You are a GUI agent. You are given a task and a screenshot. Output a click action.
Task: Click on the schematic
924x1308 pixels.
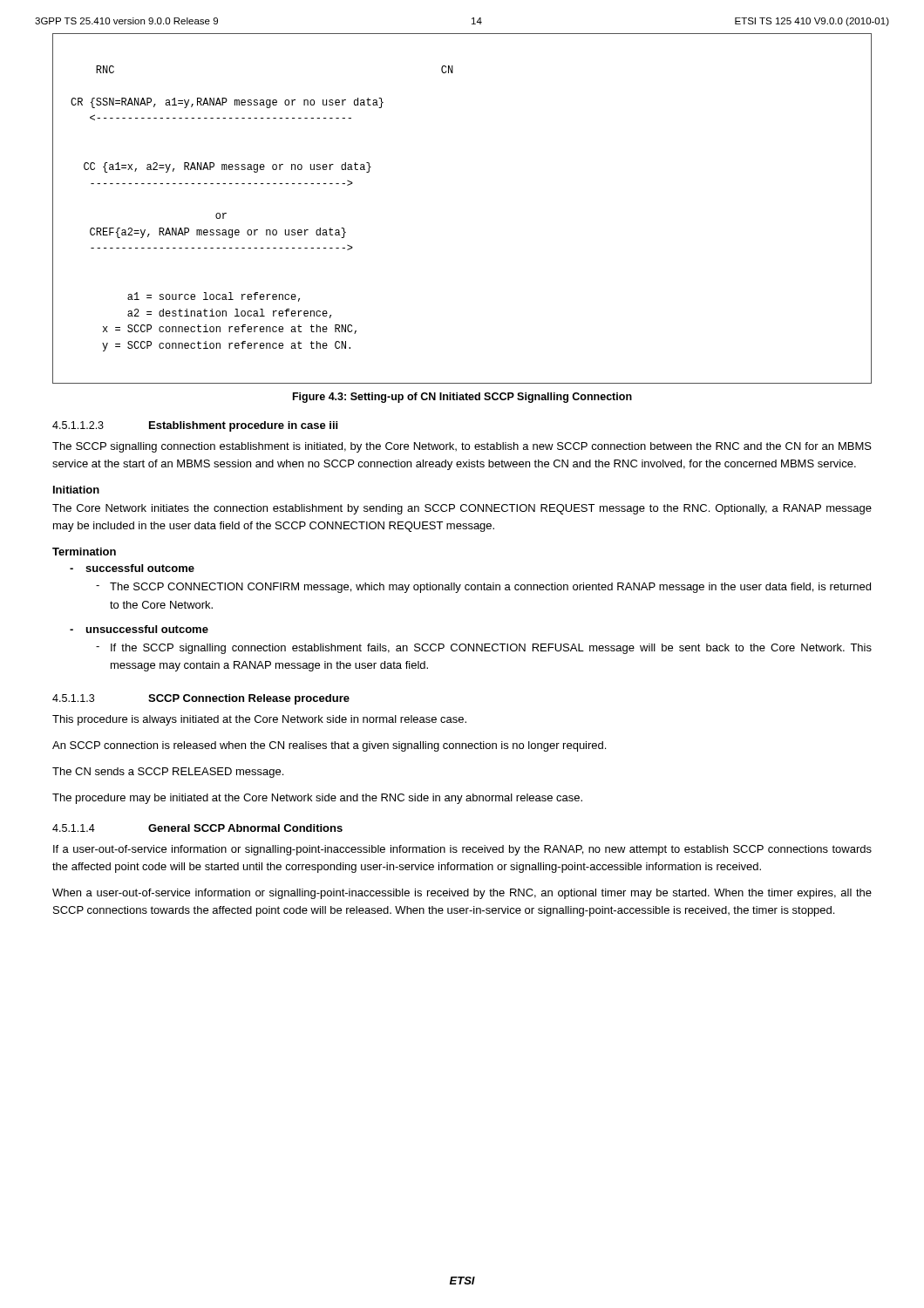point(462,208)
